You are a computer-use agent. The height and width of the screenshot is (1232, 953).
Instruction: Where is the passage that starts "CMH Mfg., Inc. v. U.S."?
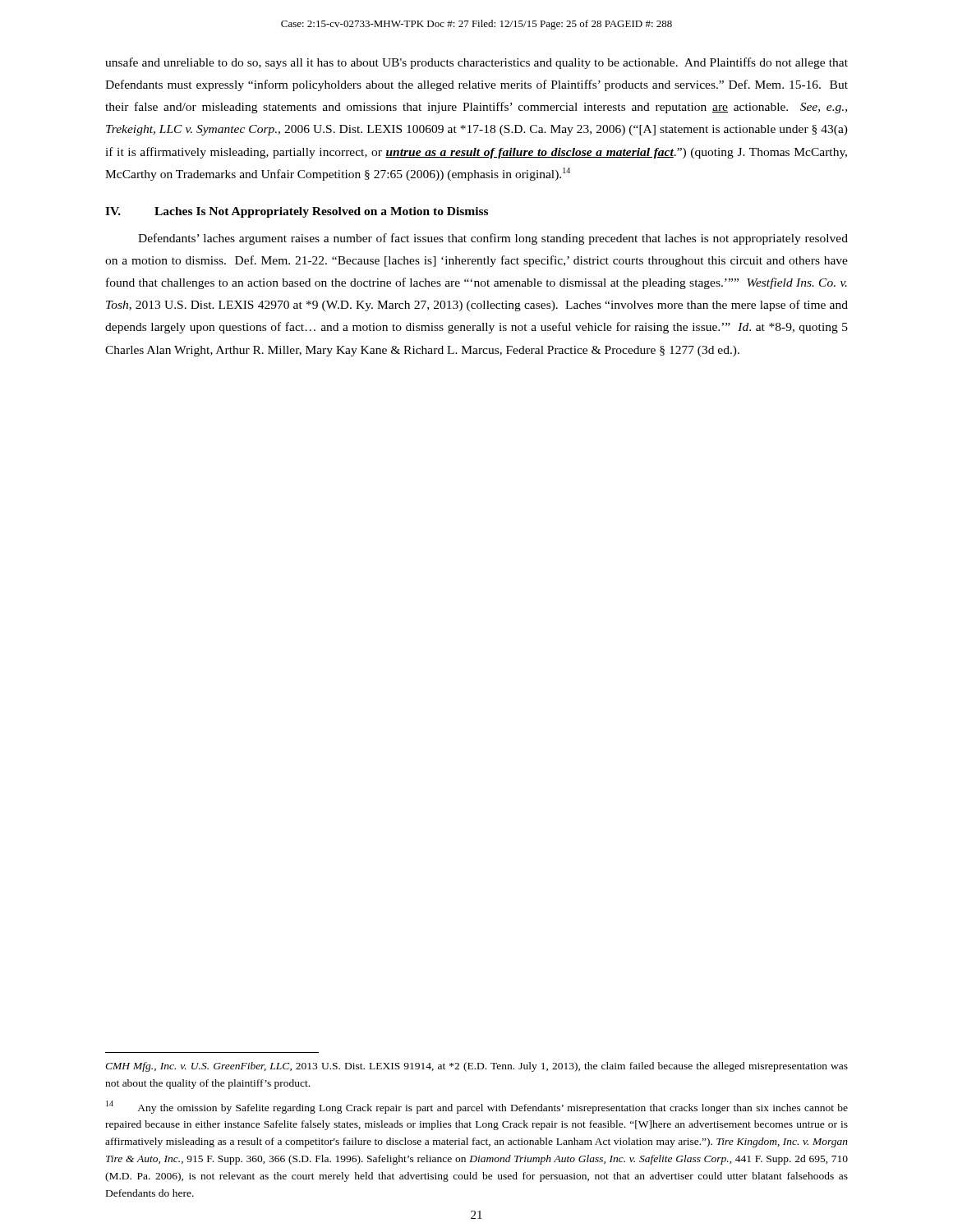coord(476,1074)
